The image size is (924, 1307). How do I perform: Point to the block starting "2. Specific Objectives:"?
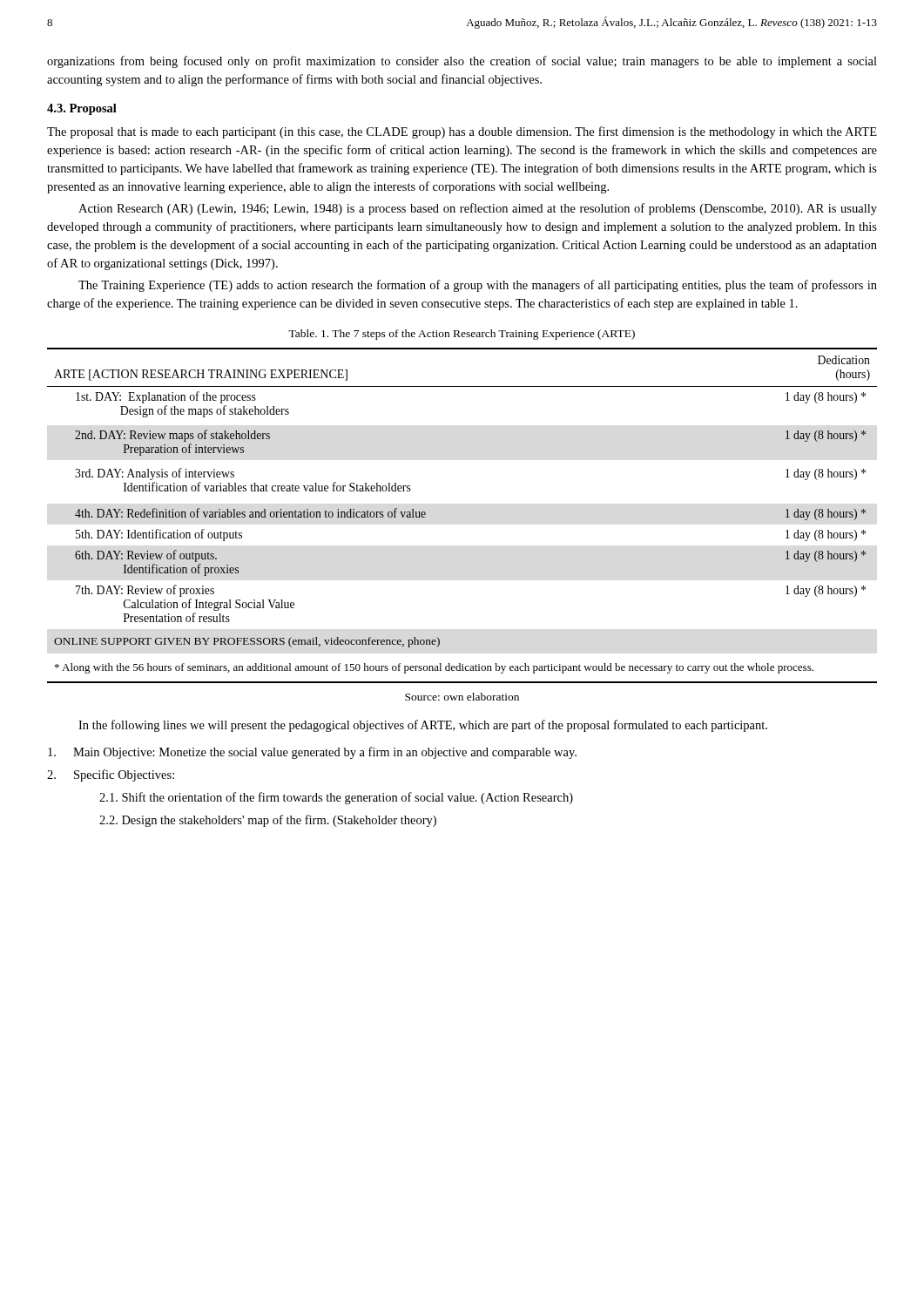coord(111,775)
